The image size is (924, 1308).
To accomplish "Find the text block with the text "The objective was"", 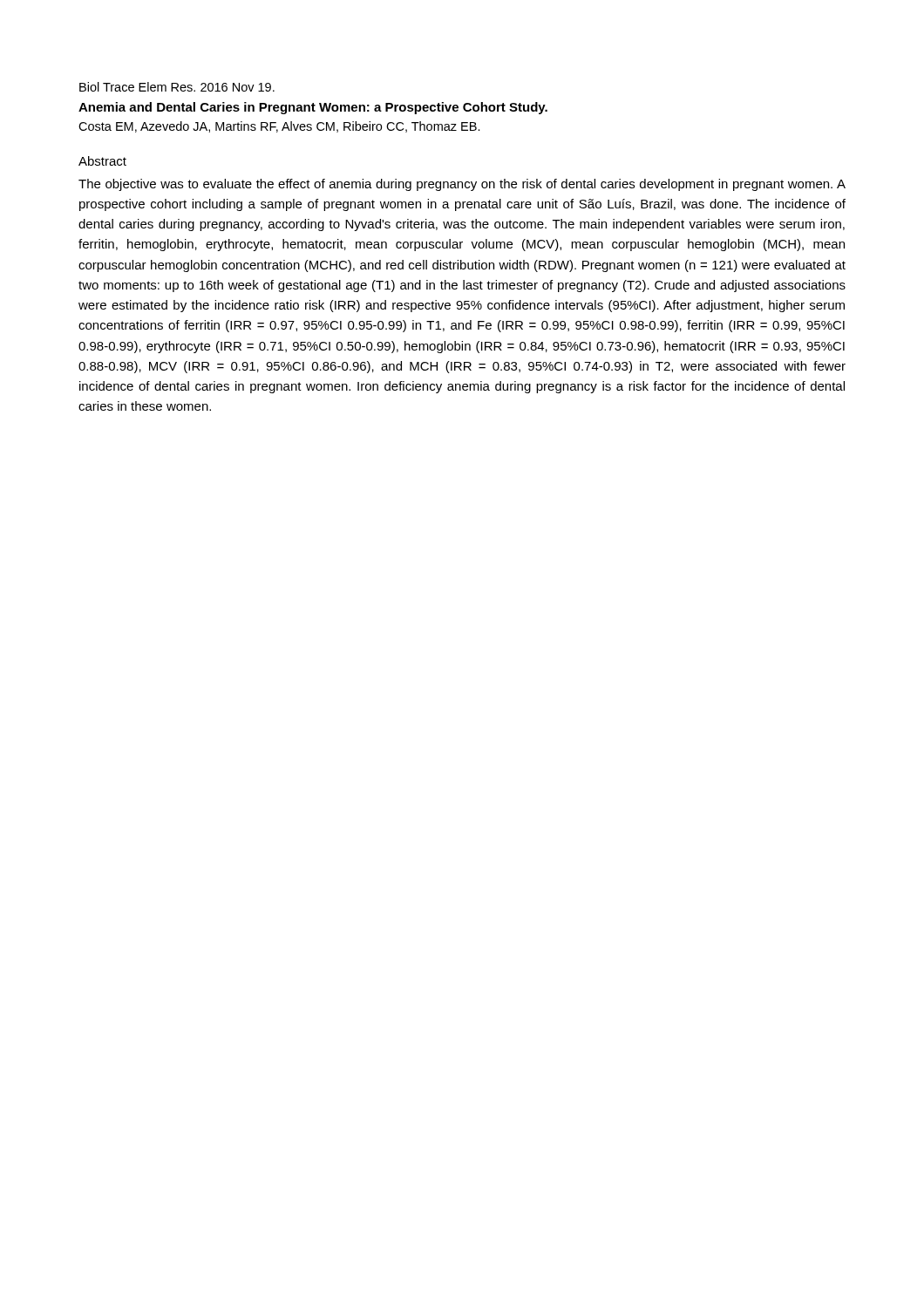I will pyautogui.click(x=462, y=295).
